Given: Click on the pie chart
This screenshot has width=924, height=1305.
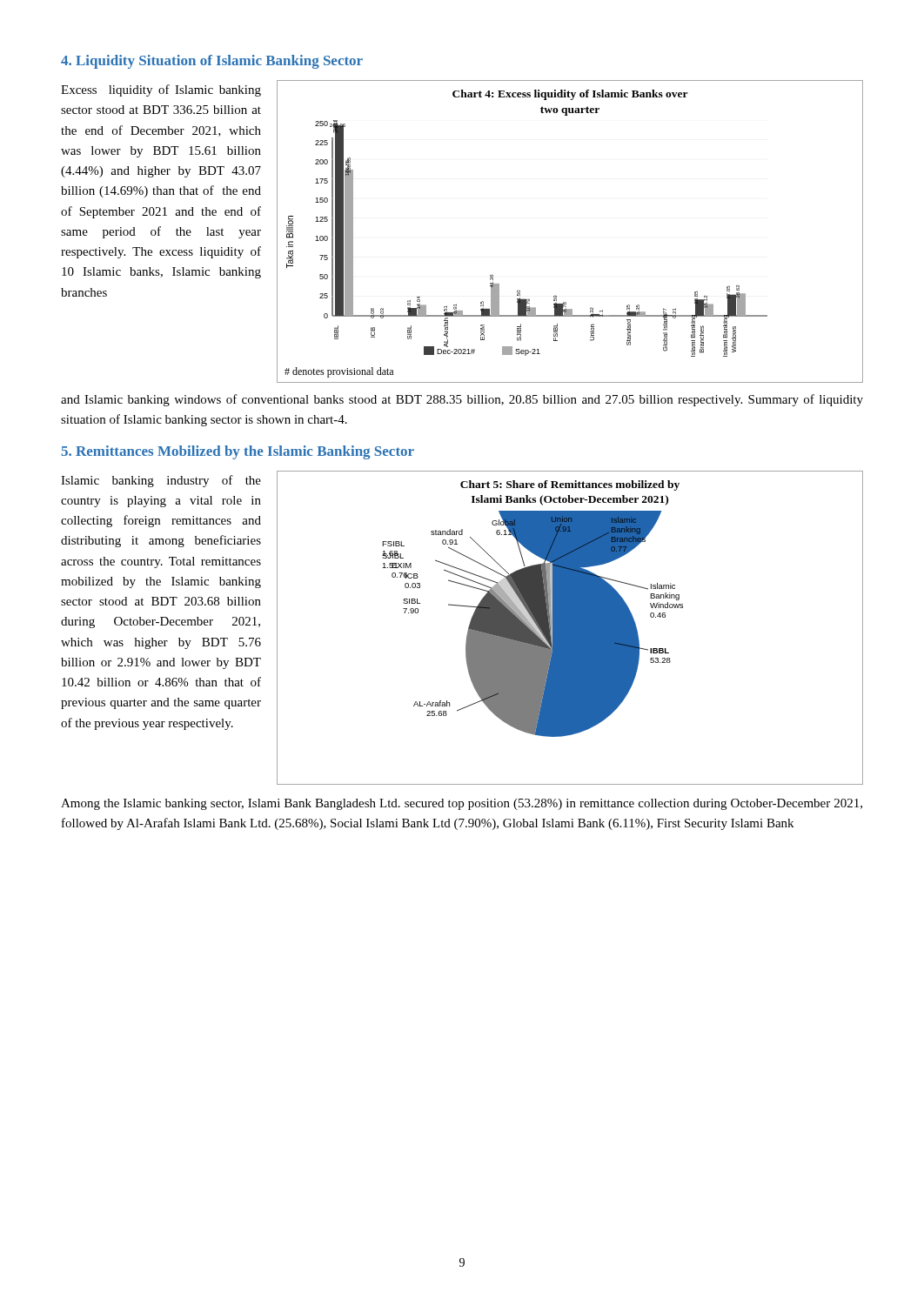Looking at the screenshot, I should (x=570, y=627).
